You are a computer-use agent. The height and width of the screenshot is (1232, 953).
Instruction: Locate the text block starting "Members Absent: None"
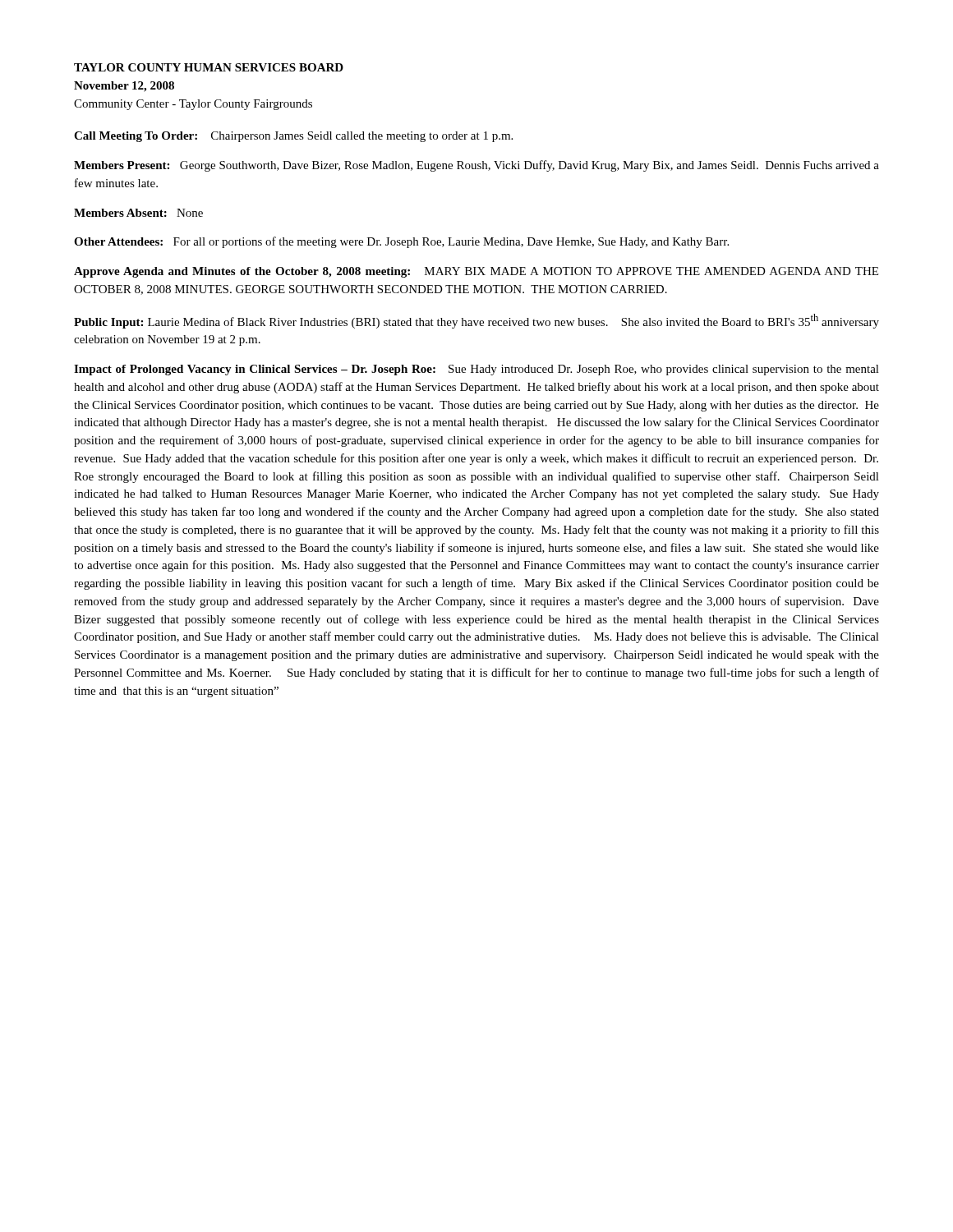138,213
